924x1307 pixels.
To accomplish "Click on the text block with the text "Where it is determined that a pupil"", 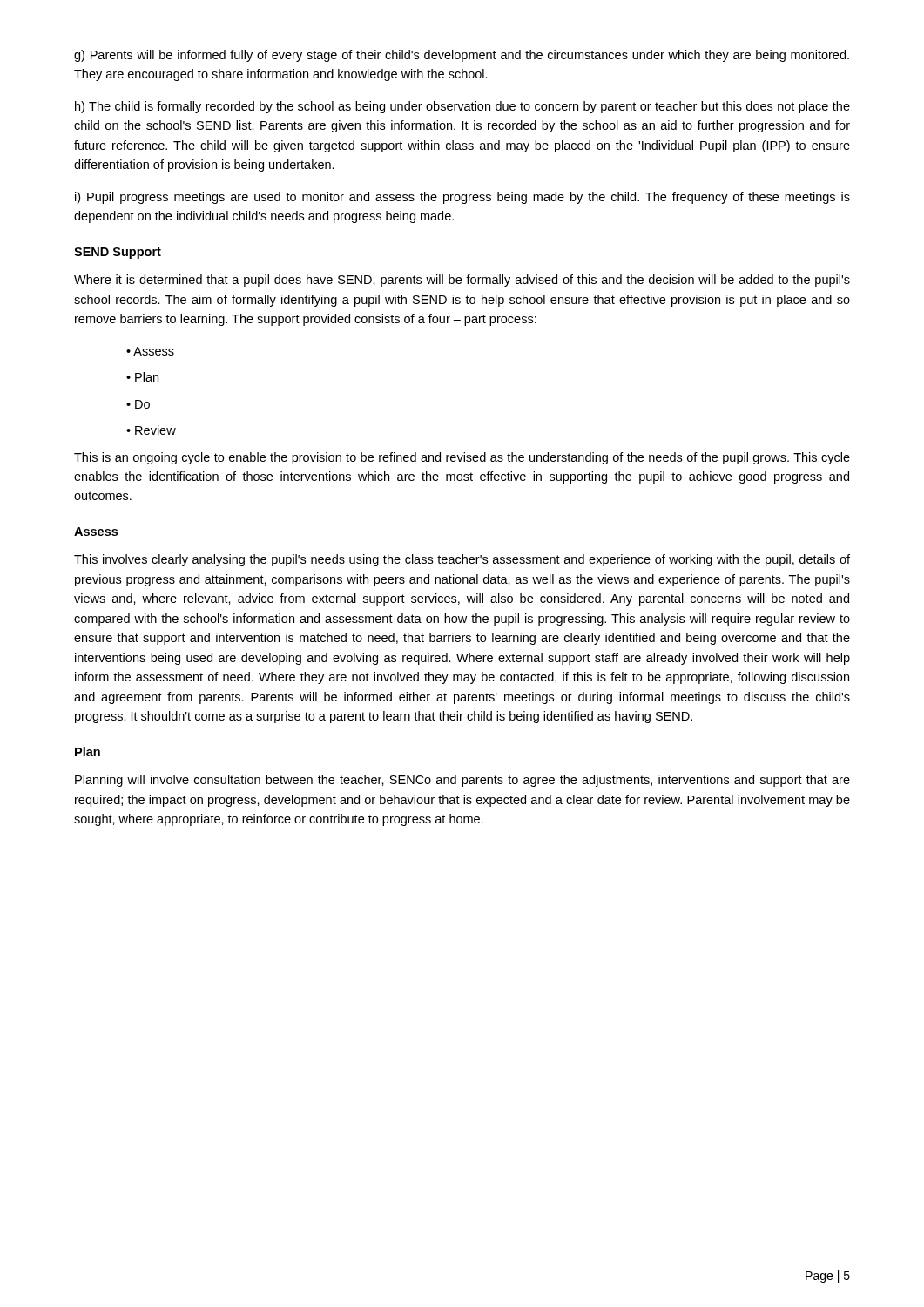I will (x=462, y=300).
